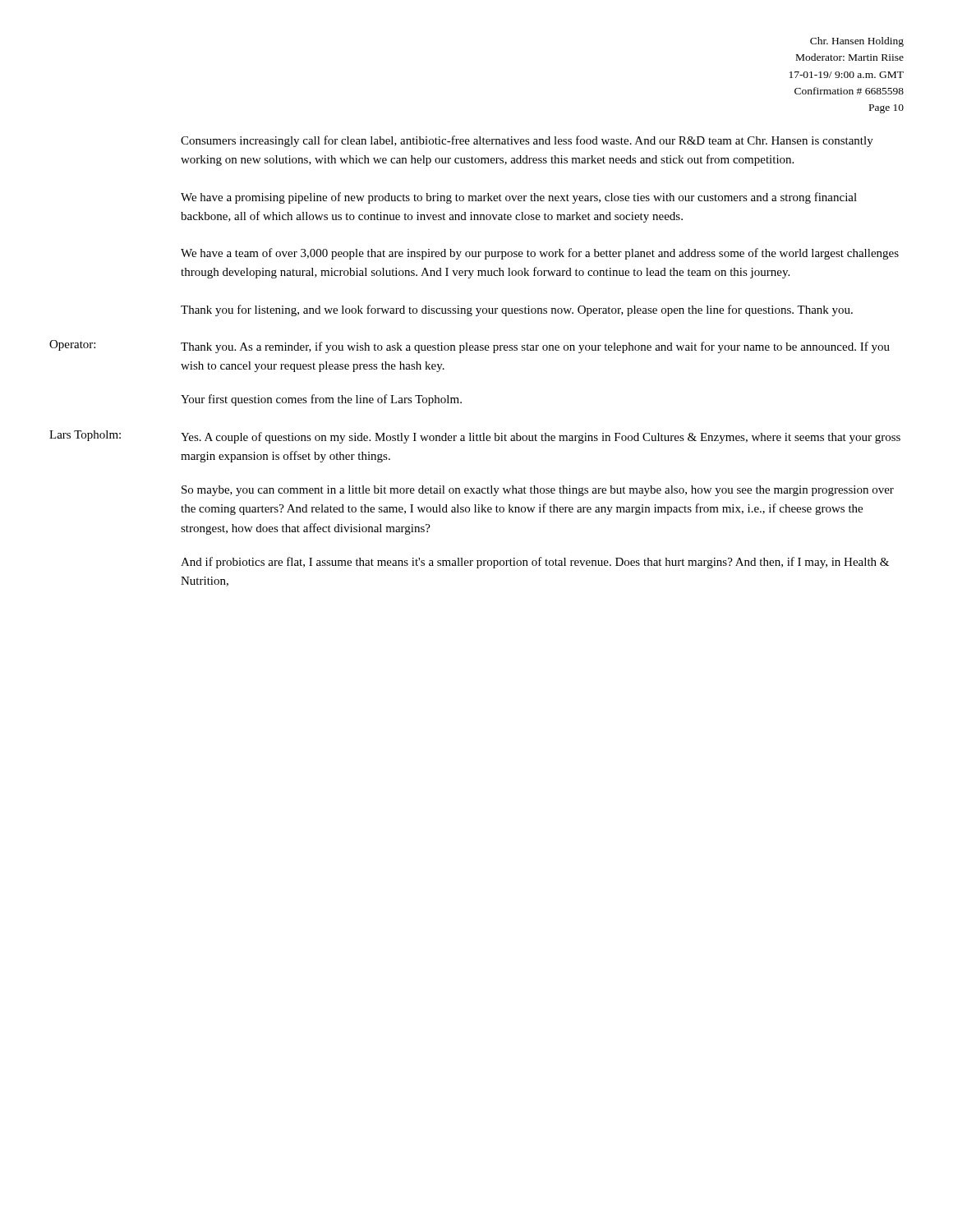This screenshot has width=953, height=1232.
Task: Click on the text block that reads "Operator: Thank you. As a reminder, if"
Action: point(470,347)
